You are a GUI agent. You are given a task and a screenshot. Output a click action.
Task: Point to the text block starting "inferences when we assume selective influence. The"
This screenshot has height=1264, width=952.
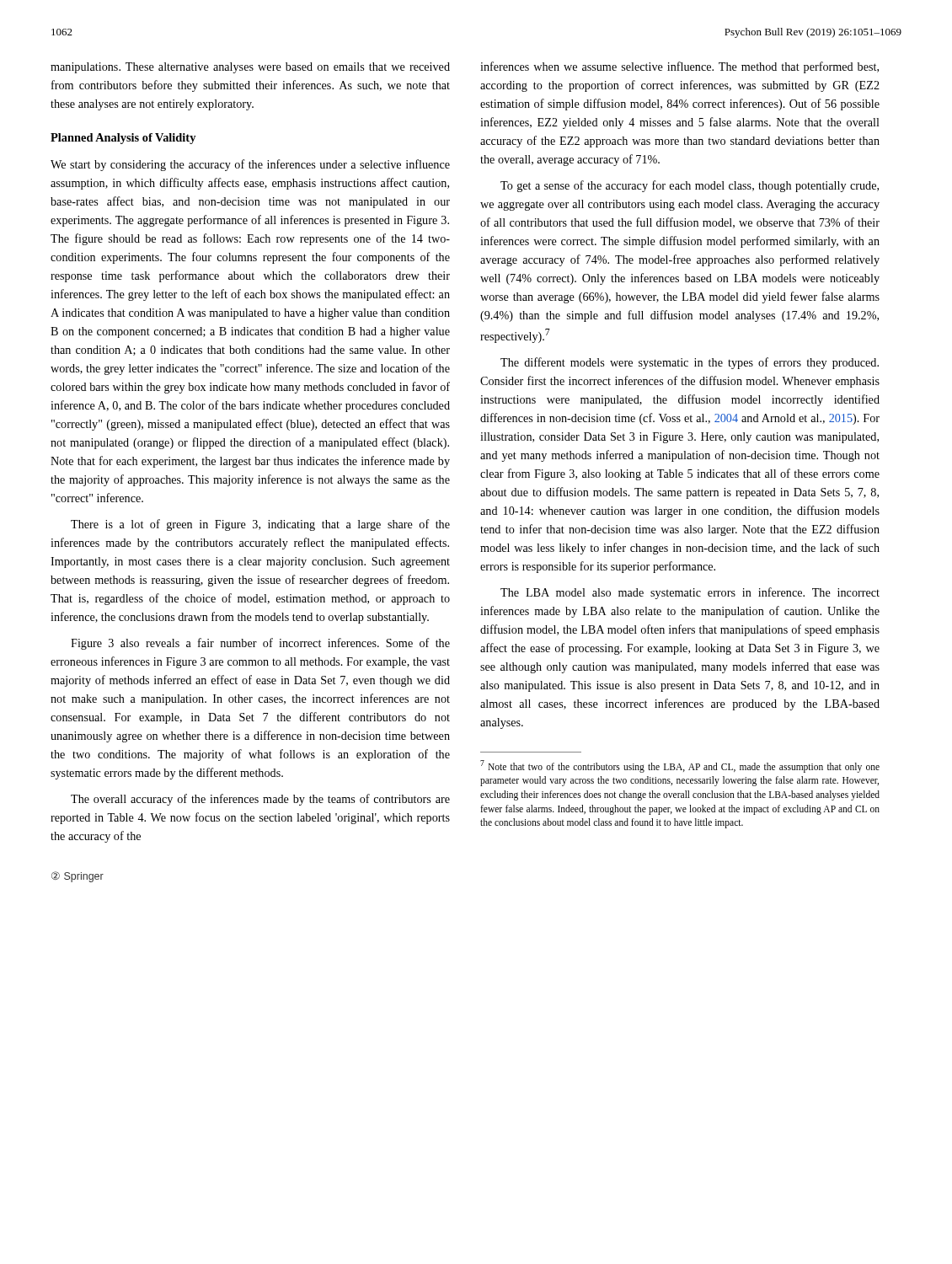(x=680, y=113)
